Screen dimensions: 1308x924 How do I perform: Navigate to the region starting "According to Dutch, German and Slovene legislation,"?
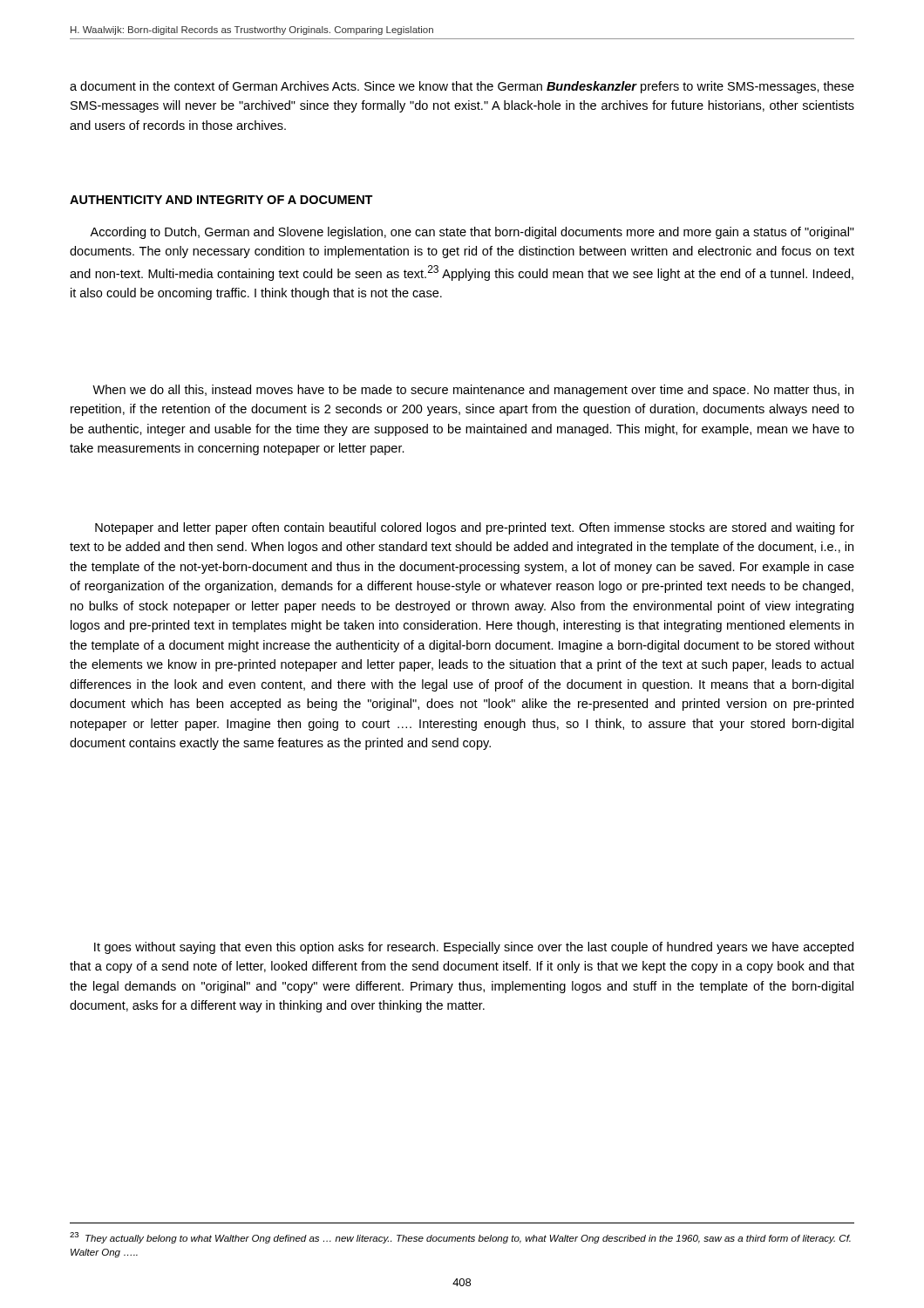(x=462, y=263)
